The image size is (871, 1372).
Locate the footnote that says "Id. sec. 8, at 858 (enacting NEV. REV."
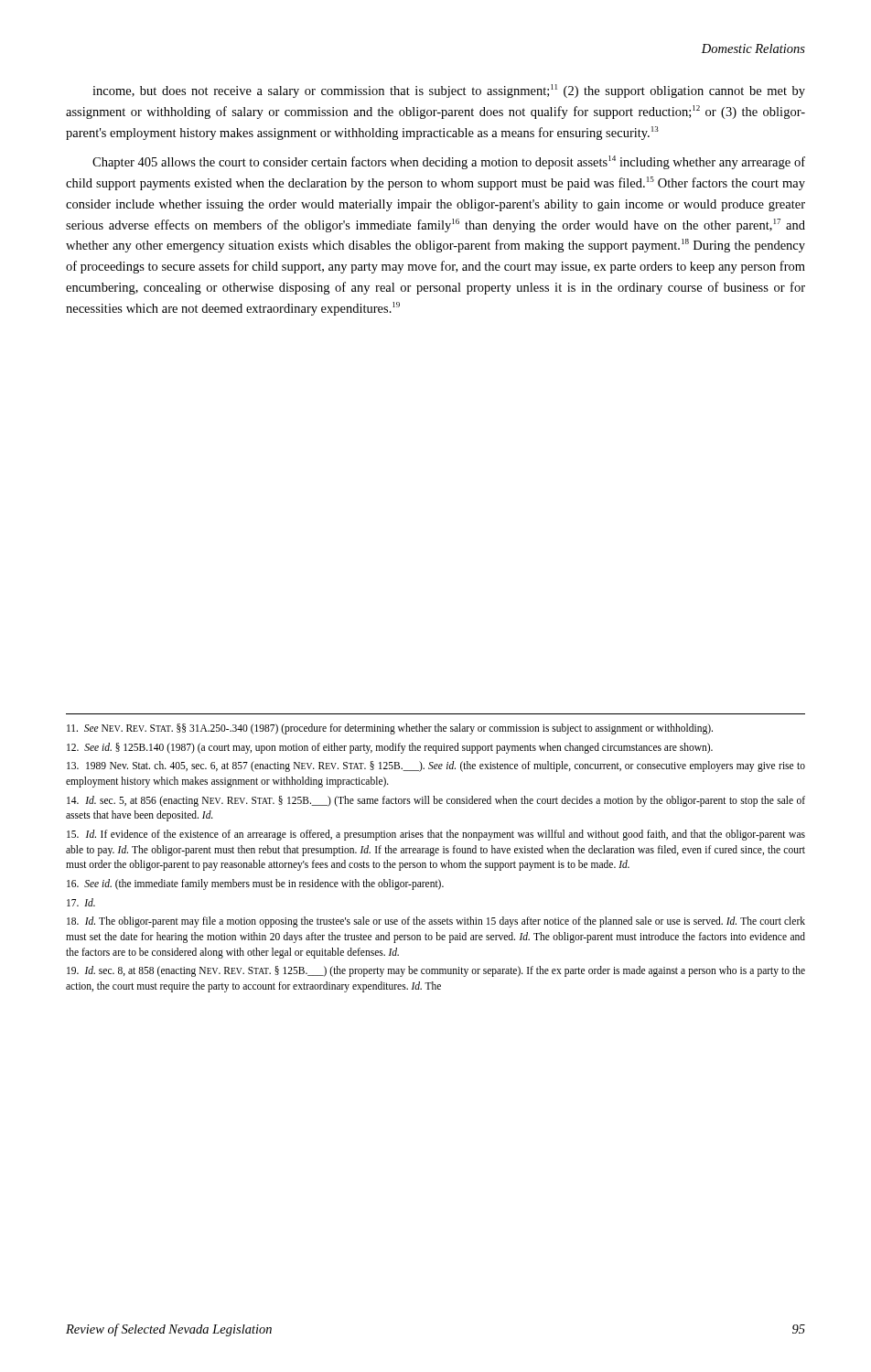click(x=436, y=978)
